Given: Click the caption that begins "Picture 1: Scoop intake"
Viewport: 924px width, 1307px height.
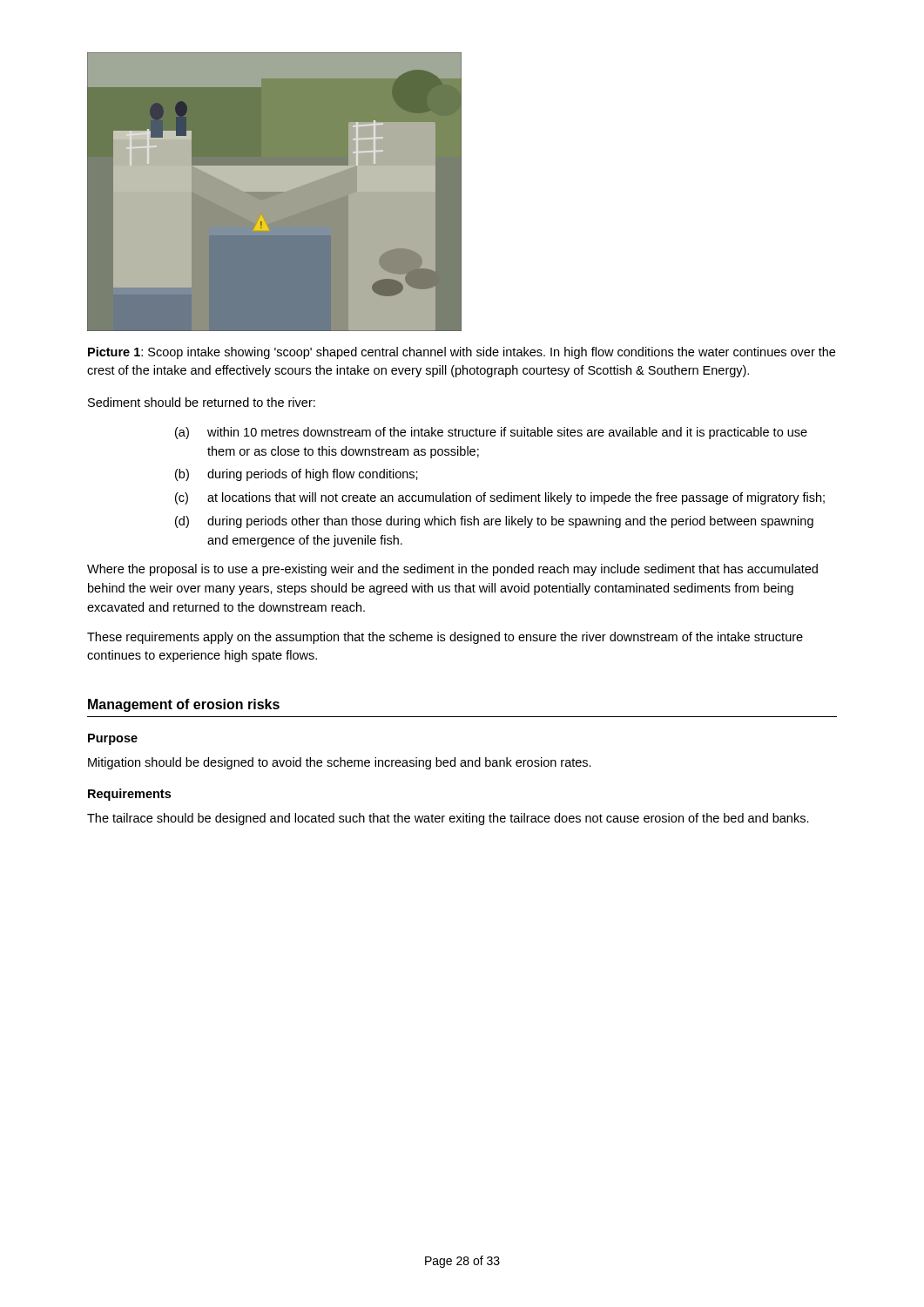Looking at the screenshot, I should point(462,361).
